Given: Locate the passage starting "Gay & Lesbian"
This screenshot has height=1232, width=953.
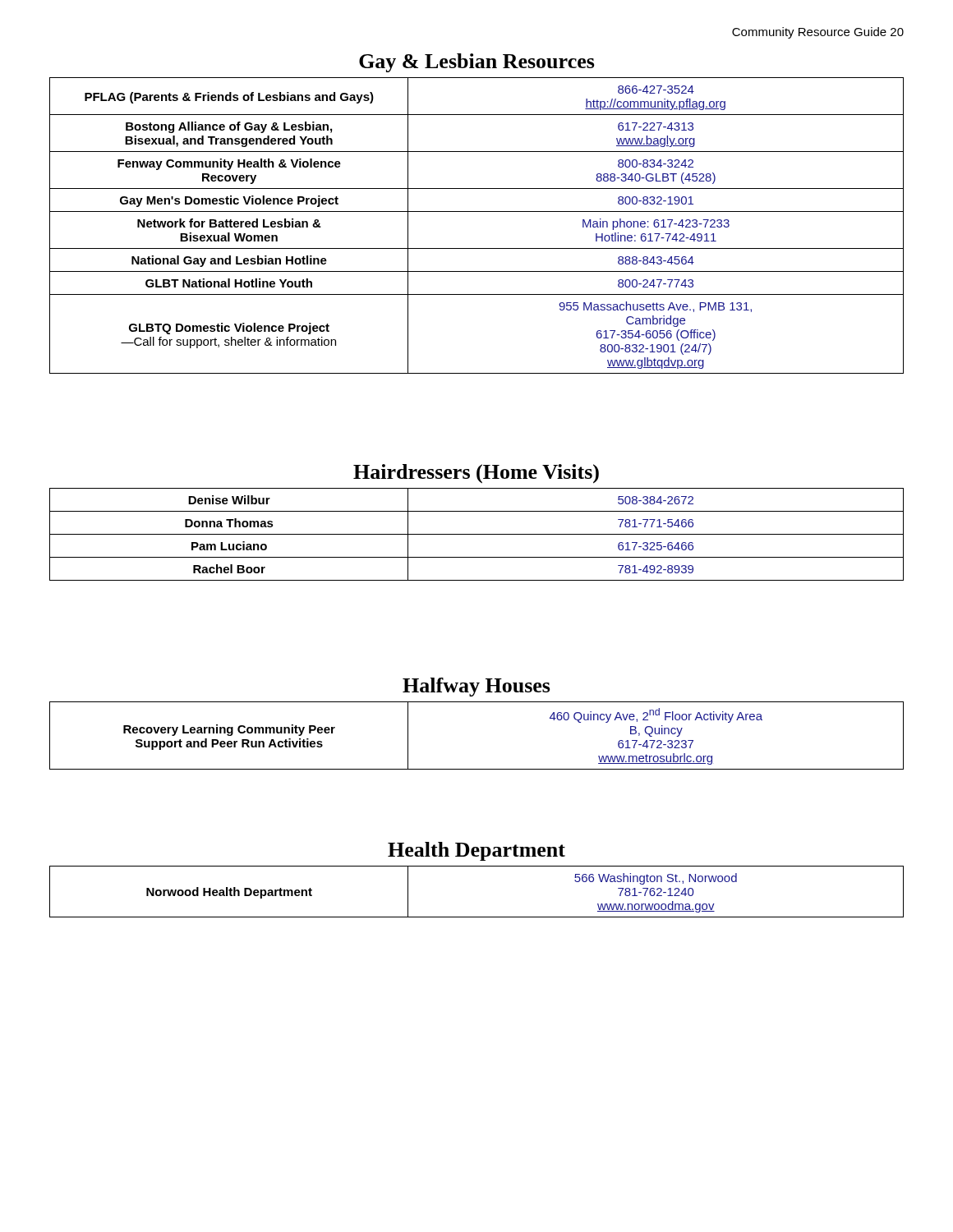Looking at the screenshot, I should [x=476, y=211].
